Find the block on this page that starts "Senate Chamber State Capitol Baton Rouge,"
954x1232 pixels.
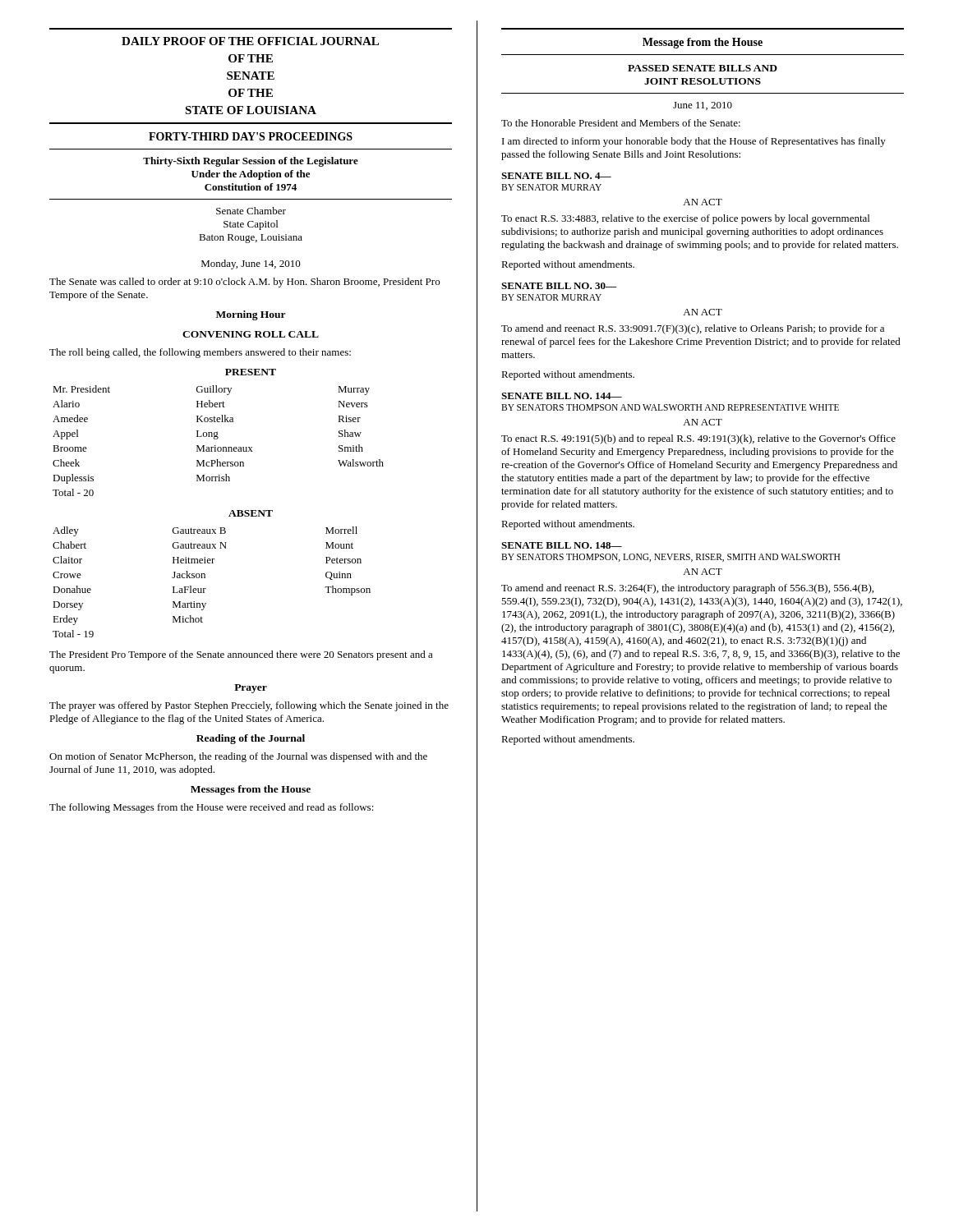point(251,237)
